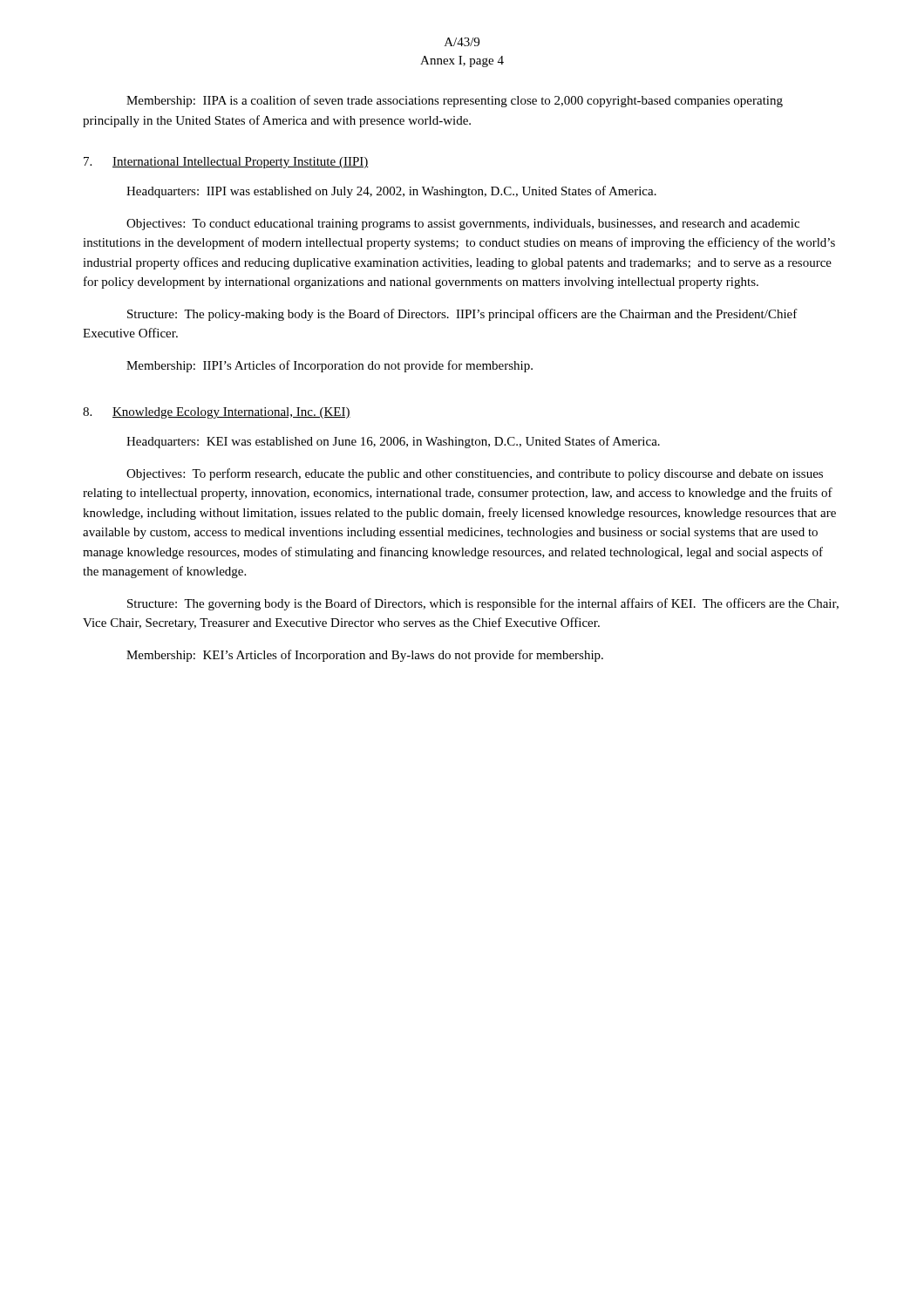Where is the section header that starts "8. Knowledge Ecology International, Inc."?
The height and width of the screenshot is (1308, 924).
pyautogui.click(x=216, y=412)
